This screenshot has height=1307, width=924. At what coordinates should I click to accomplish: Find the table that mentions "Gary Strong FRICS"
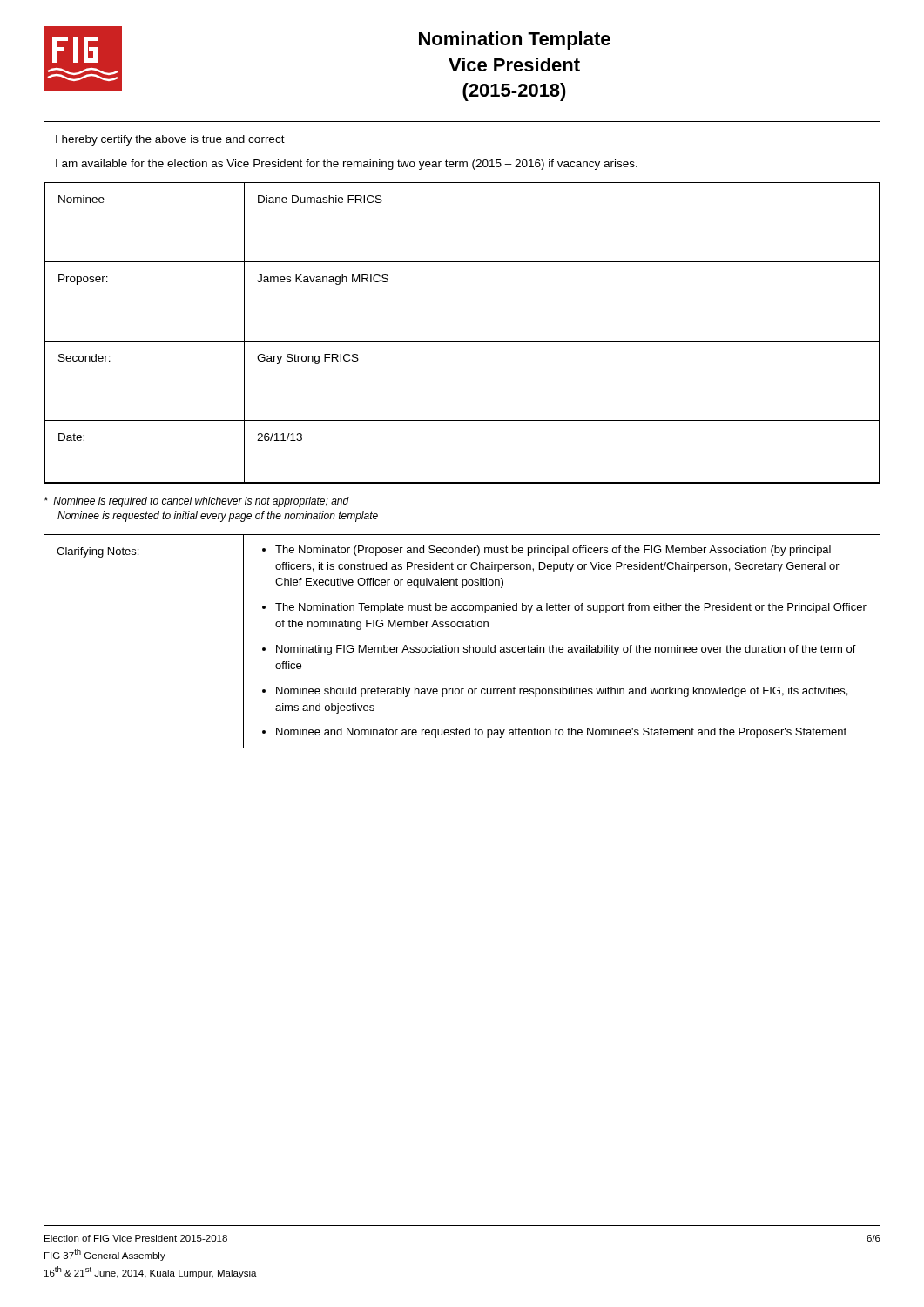click(462, 333)
